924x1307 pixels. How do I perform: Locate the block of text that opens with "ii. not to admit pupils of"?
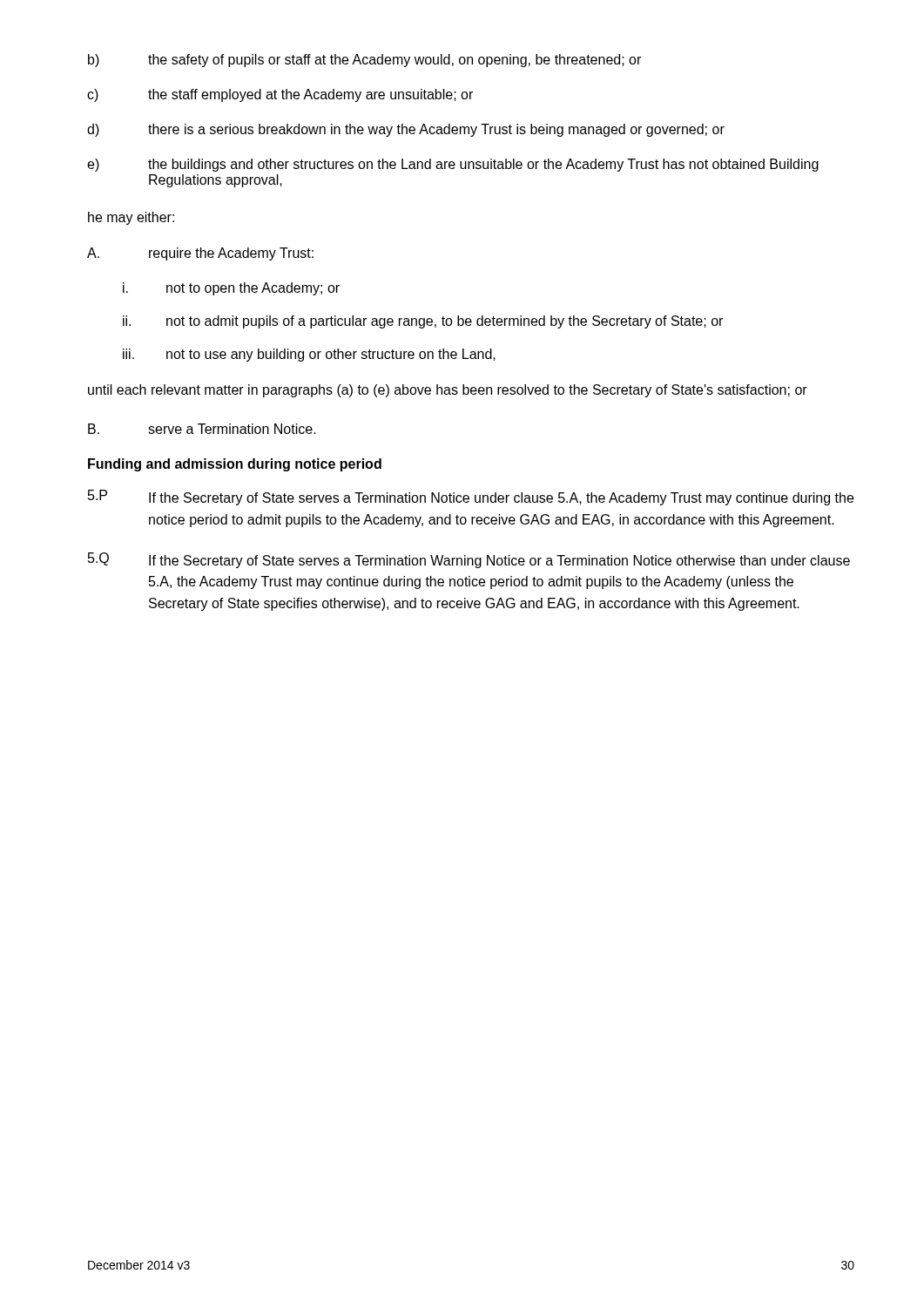click(x=488, y=322)
